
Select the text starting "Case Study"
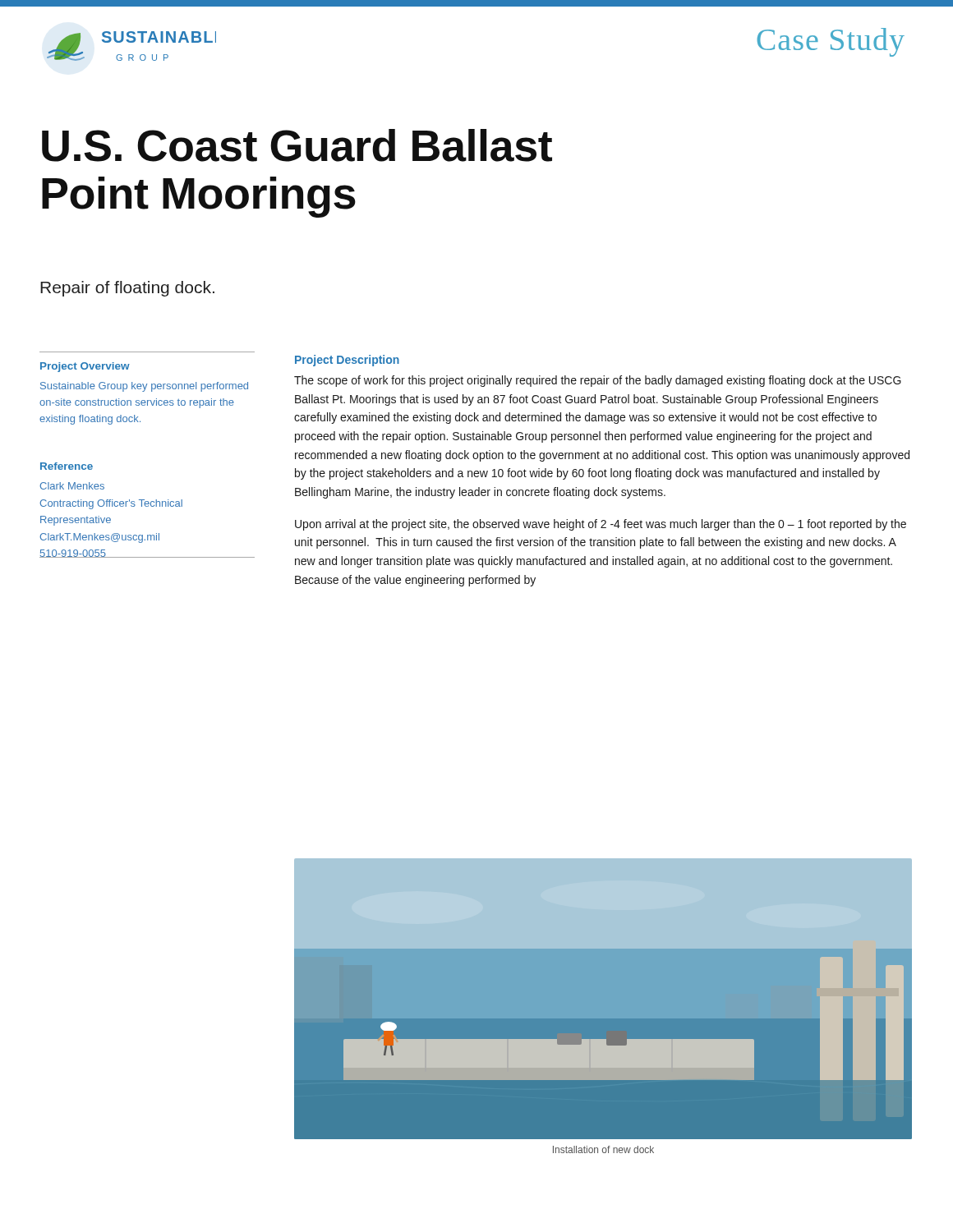[831, 39]
